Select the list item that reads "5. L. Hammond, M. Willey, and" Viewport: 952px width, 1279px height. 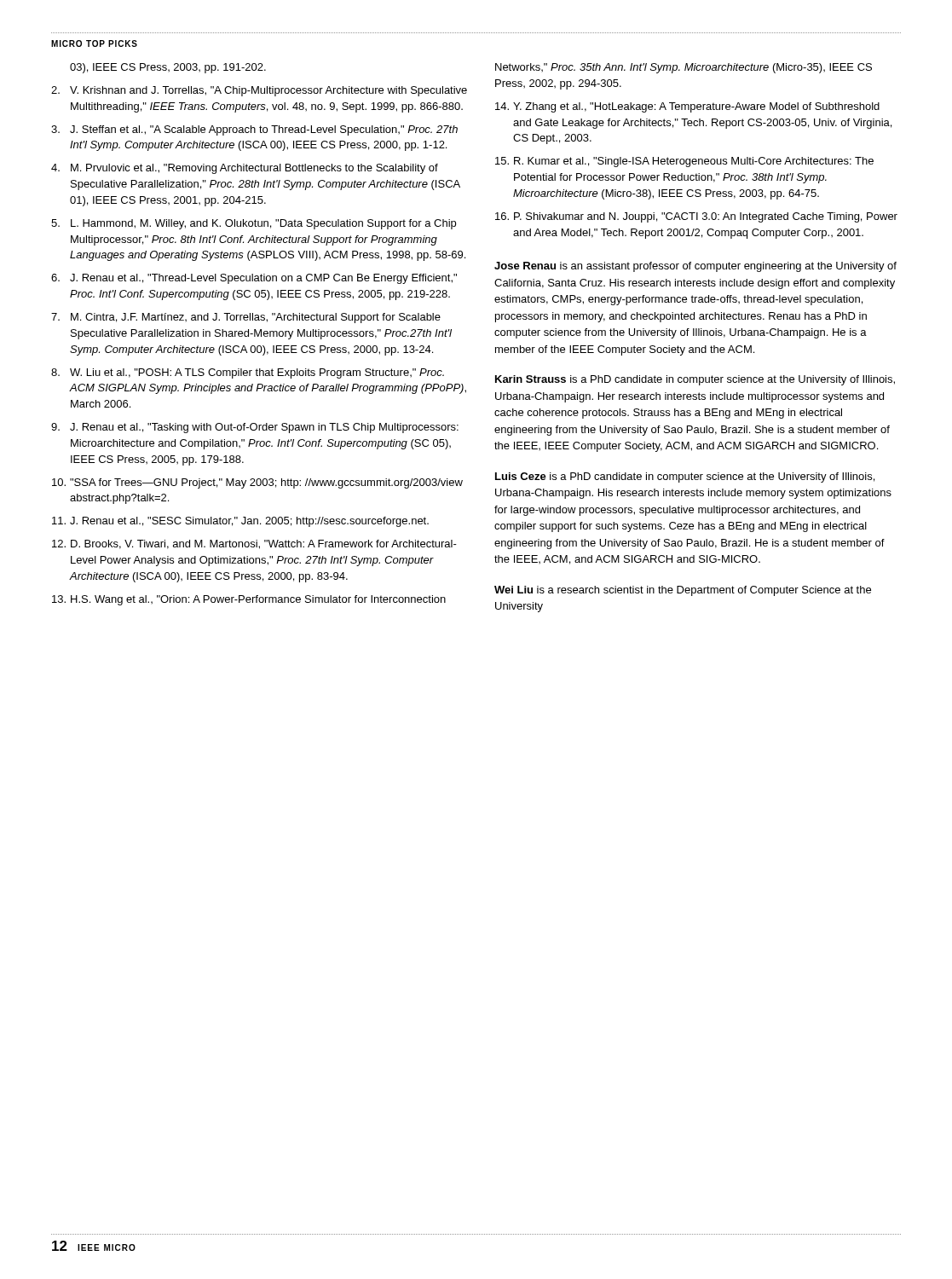point(260,240)
